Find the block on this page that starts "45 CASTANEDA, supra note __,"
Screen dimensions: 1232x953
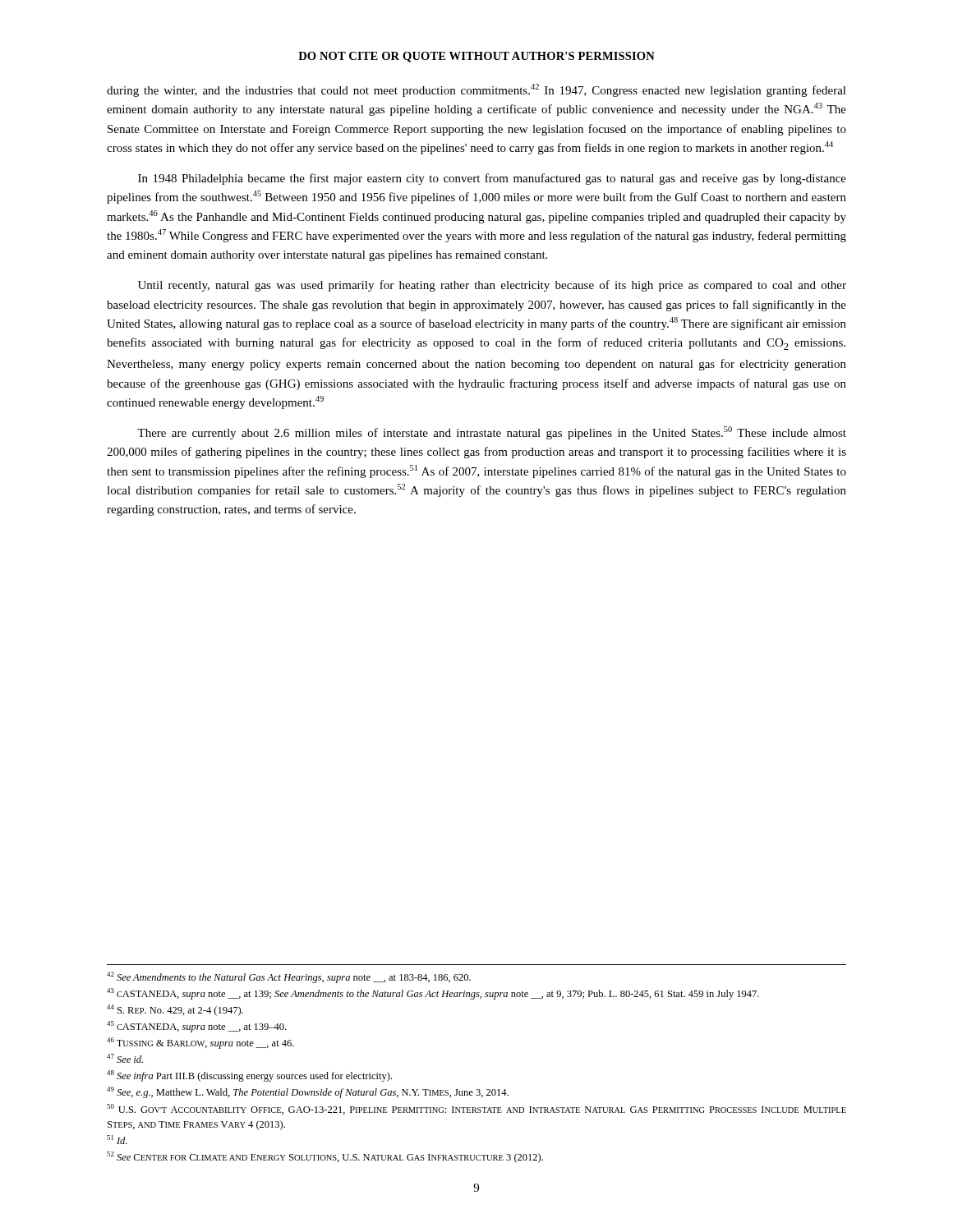(197, 1026)
